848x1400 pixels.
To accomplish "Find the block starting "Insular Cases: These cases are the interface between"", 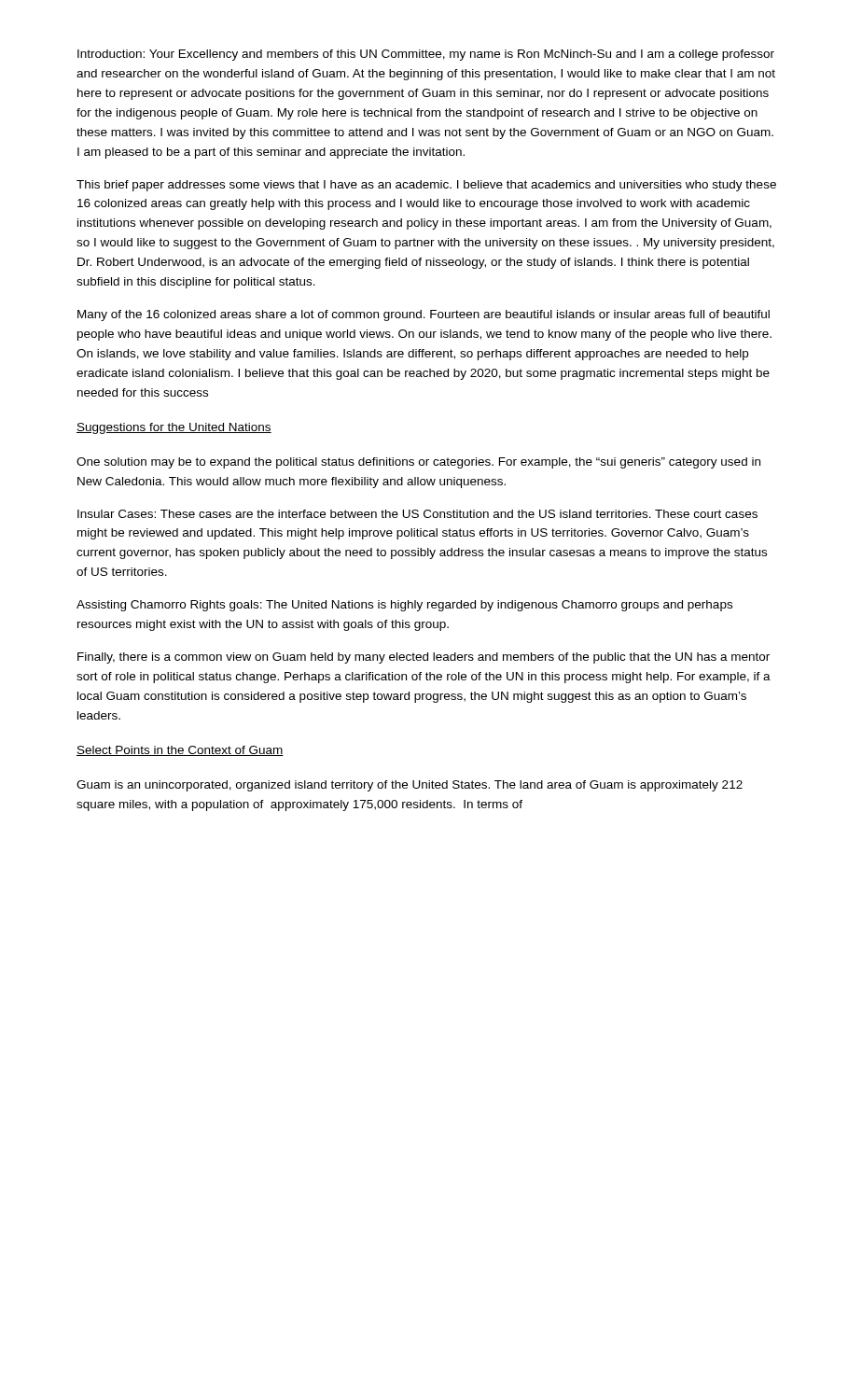I will (x=422, y=543).
